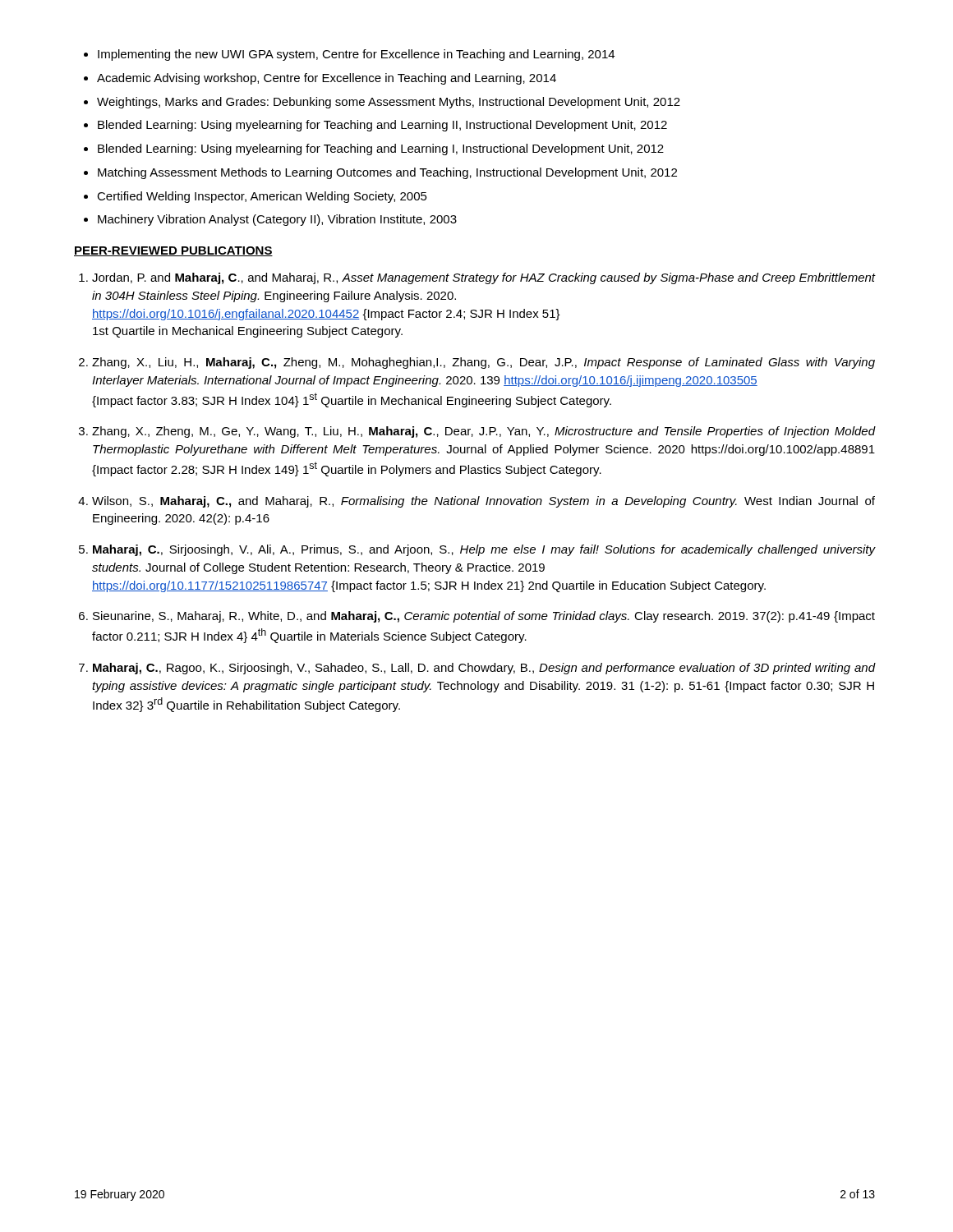The height and width of the screenshot is (1232, 953).
Task: Select the list item containing "Maharaj, C., Sirjoosingh, V., Ali,"
Action: [484, 567]
